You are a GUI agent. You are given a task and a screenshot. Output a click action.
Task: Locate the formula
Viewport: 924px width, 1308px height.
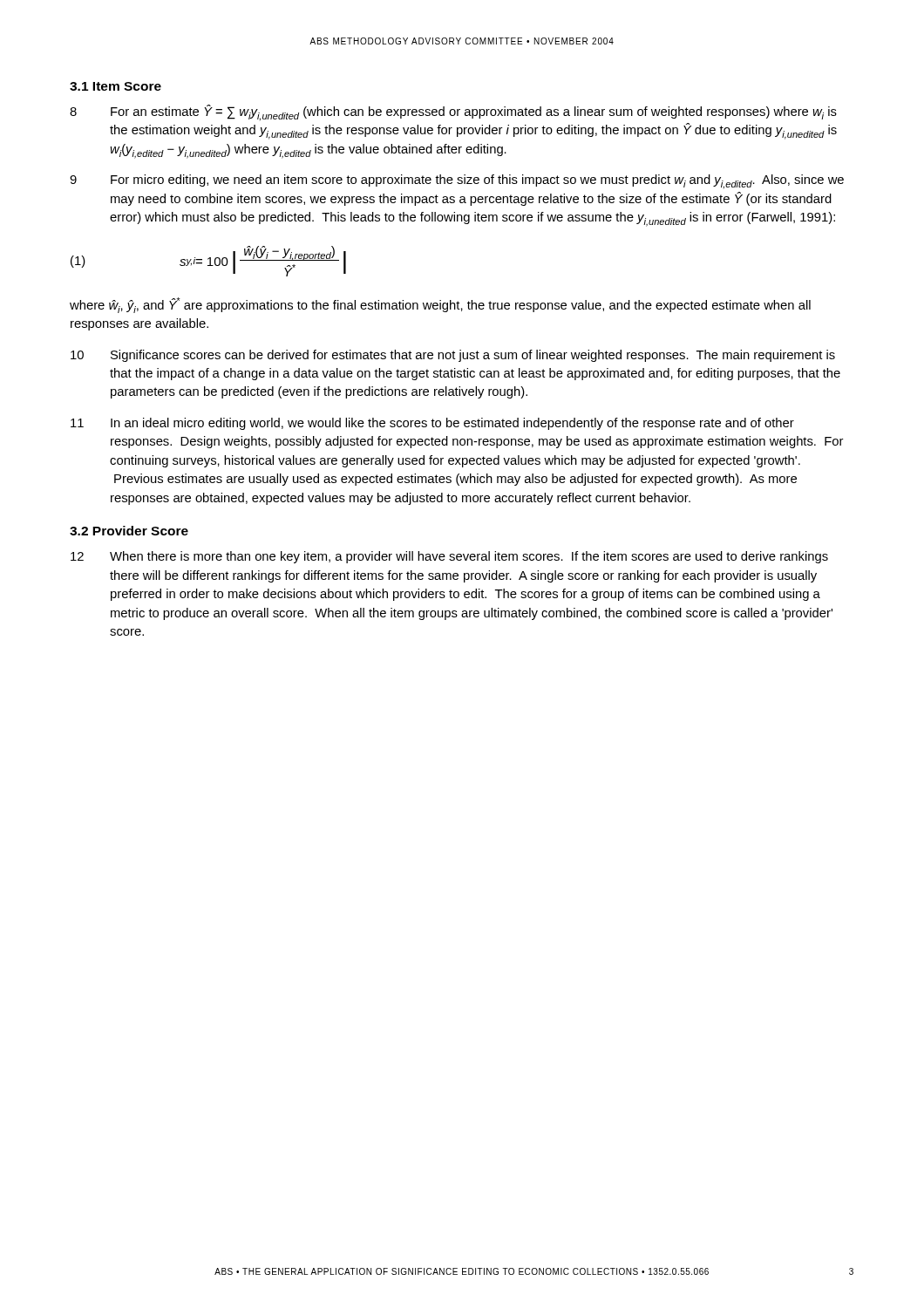click(x=462, y=261)
